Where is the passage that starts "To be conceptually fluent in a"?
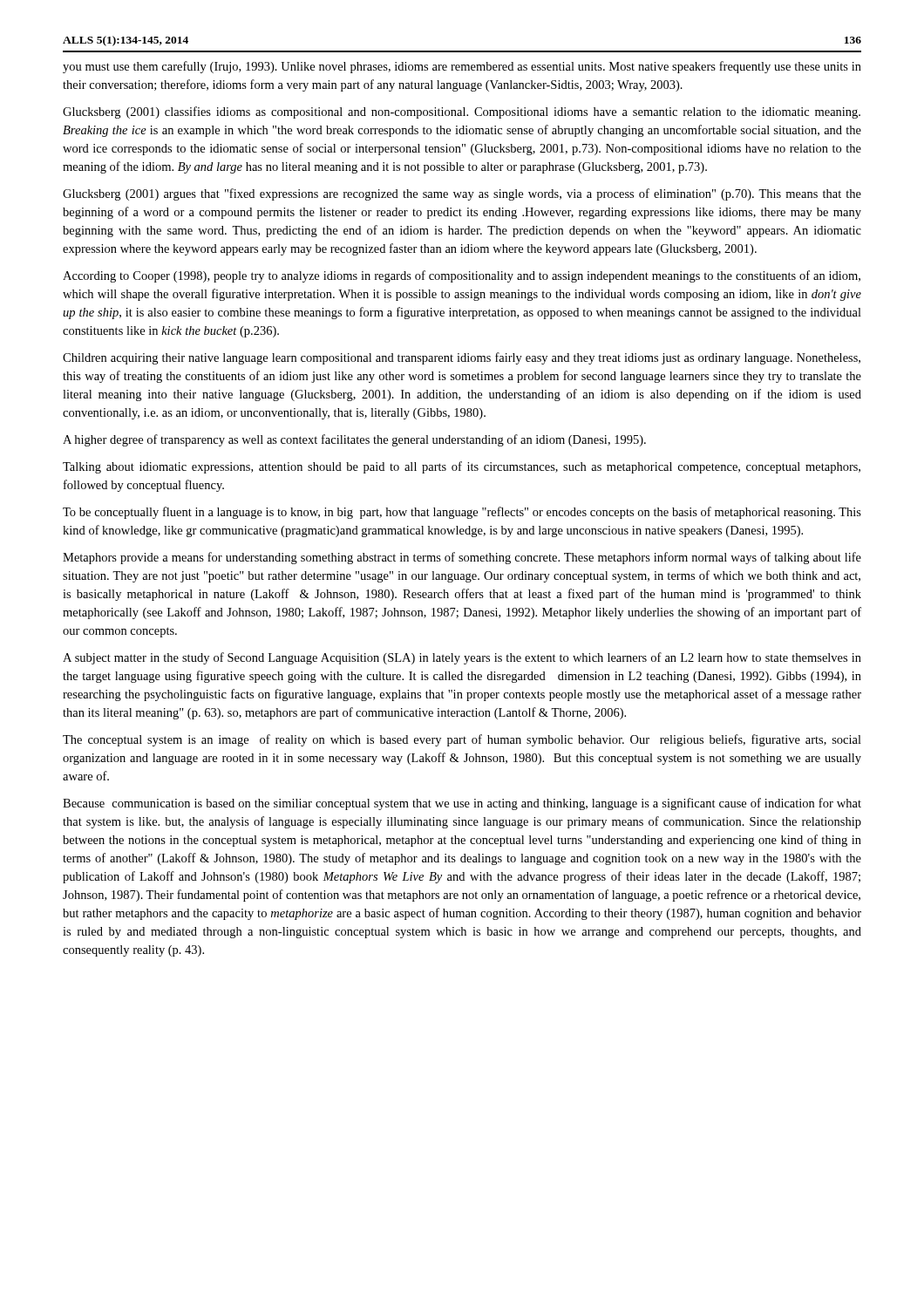The image size is (924, 1308). (x=462, y=521)
